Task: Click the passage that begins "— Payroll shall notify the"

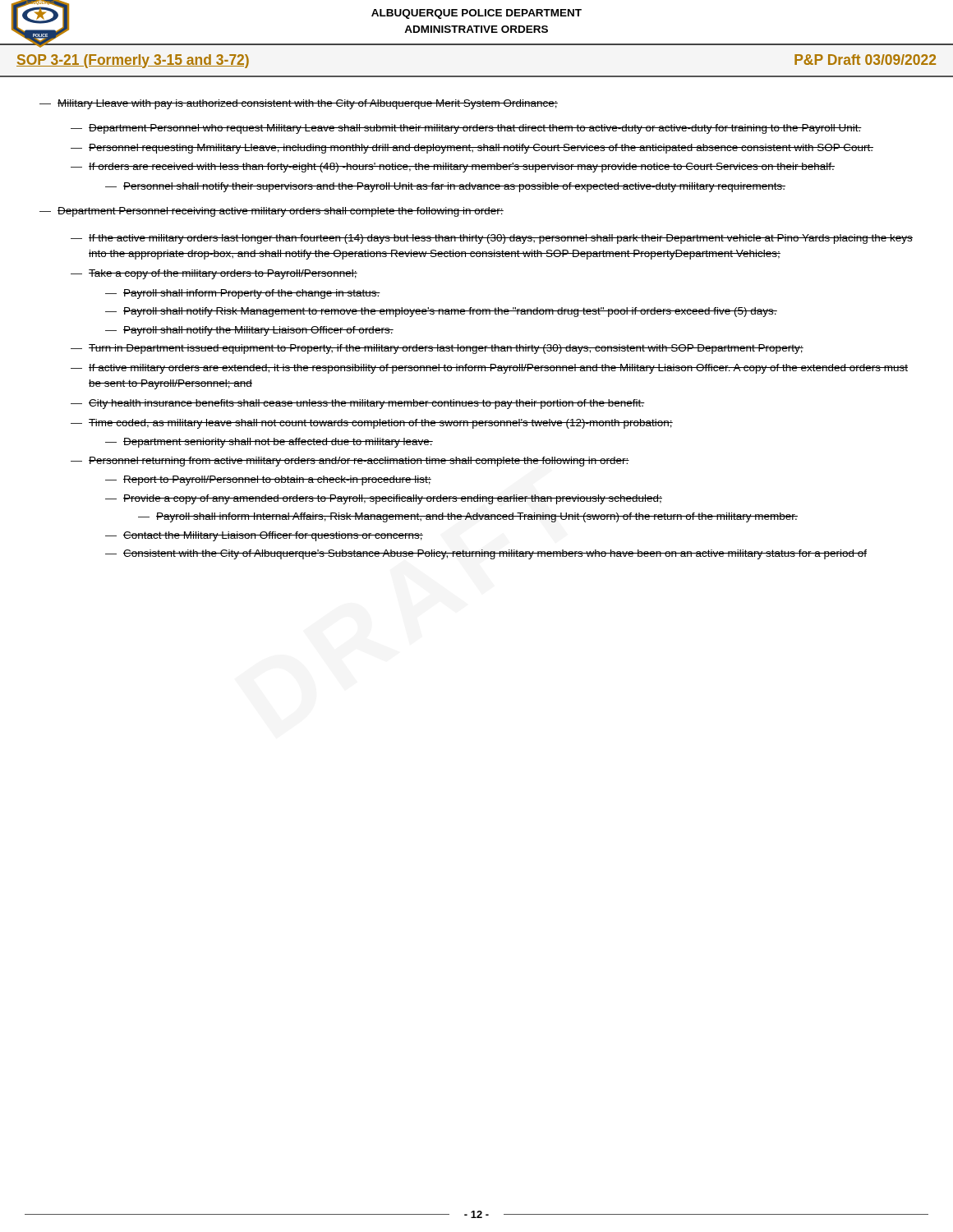Action: (249, 331)
